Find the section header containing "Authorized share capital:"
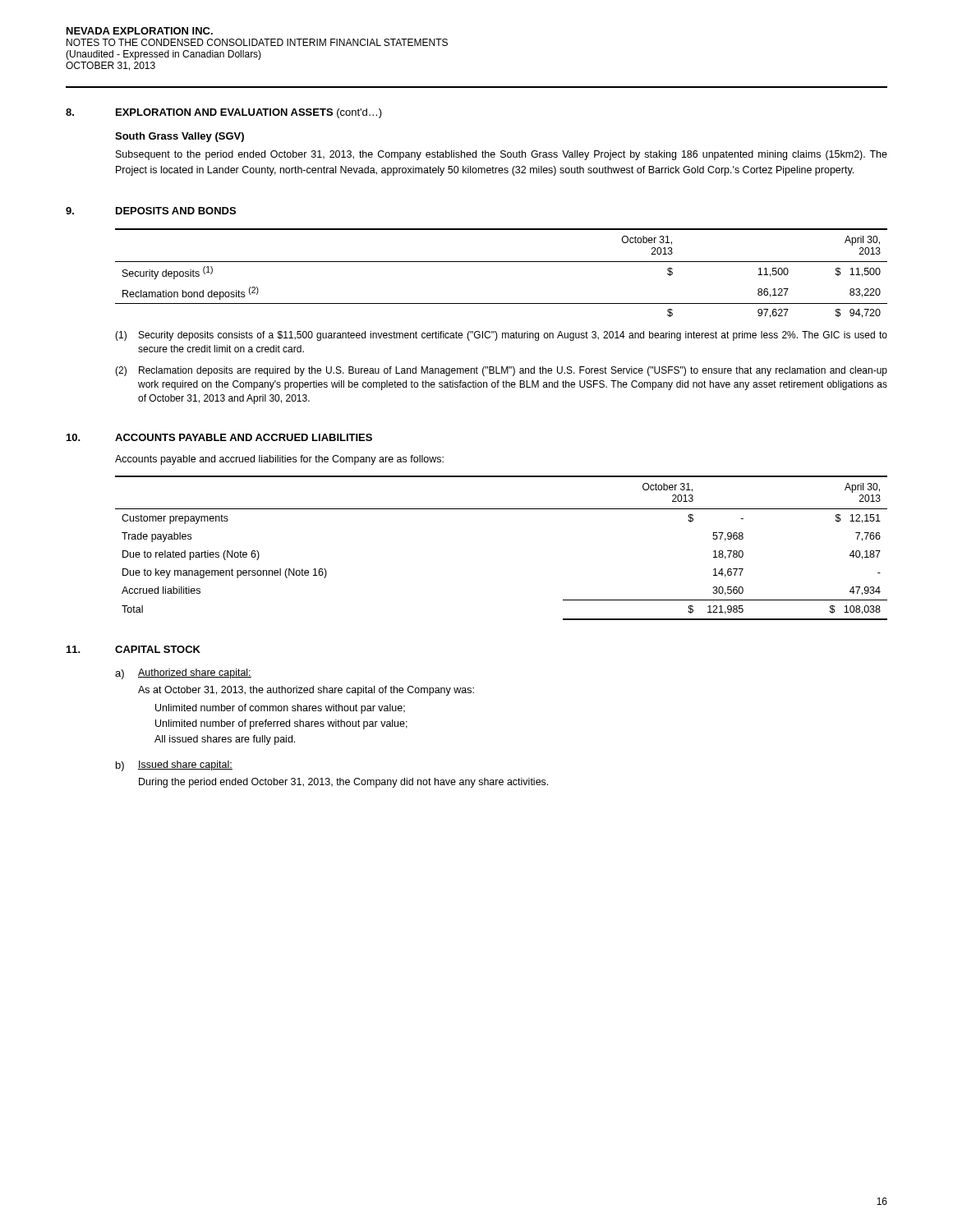Viewport: 953px width, 1232px height. click(195, 672)
